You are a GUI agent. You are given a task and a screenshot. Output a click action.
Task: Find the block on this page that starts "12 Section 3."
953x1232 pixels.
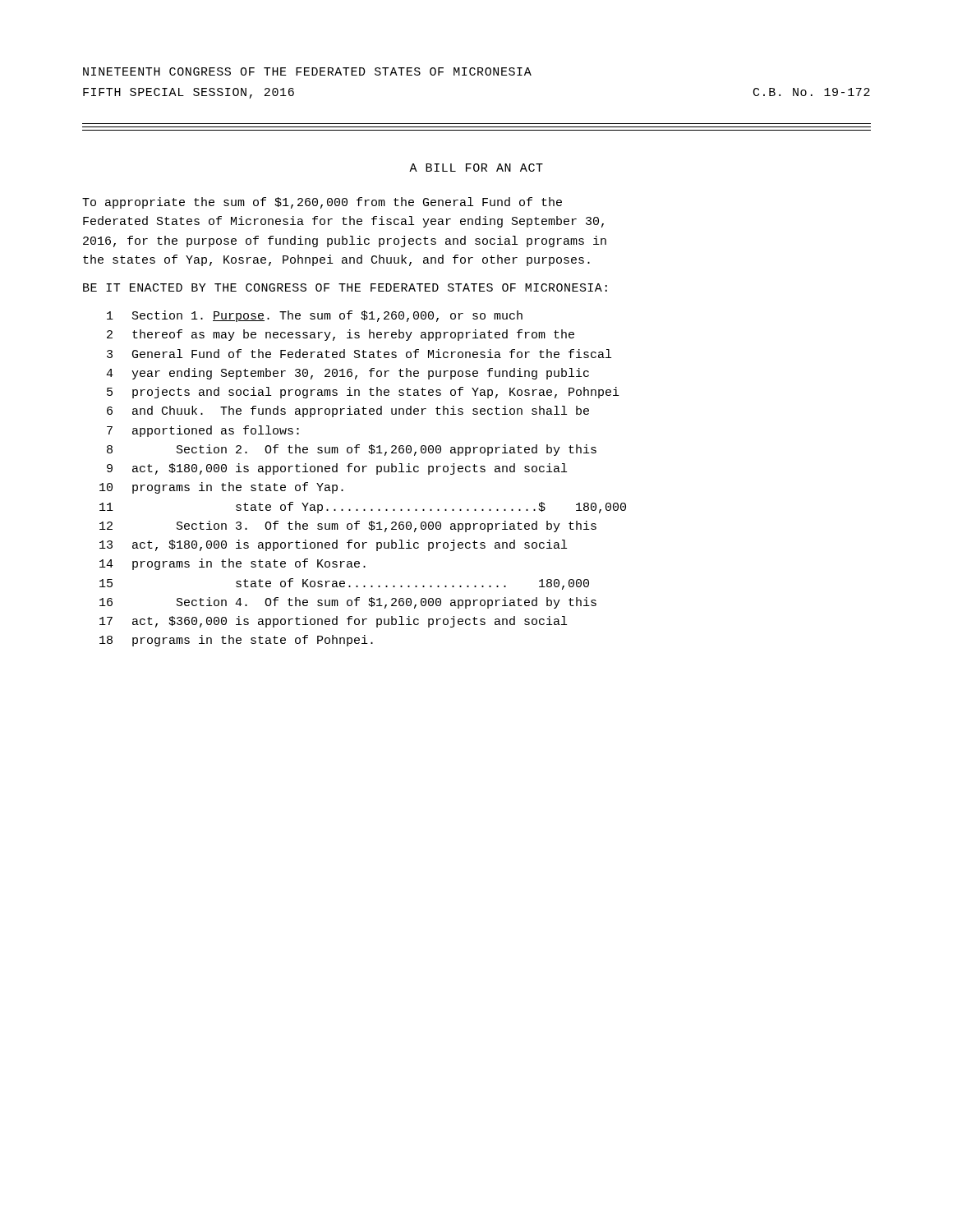[x=476, y=527]
